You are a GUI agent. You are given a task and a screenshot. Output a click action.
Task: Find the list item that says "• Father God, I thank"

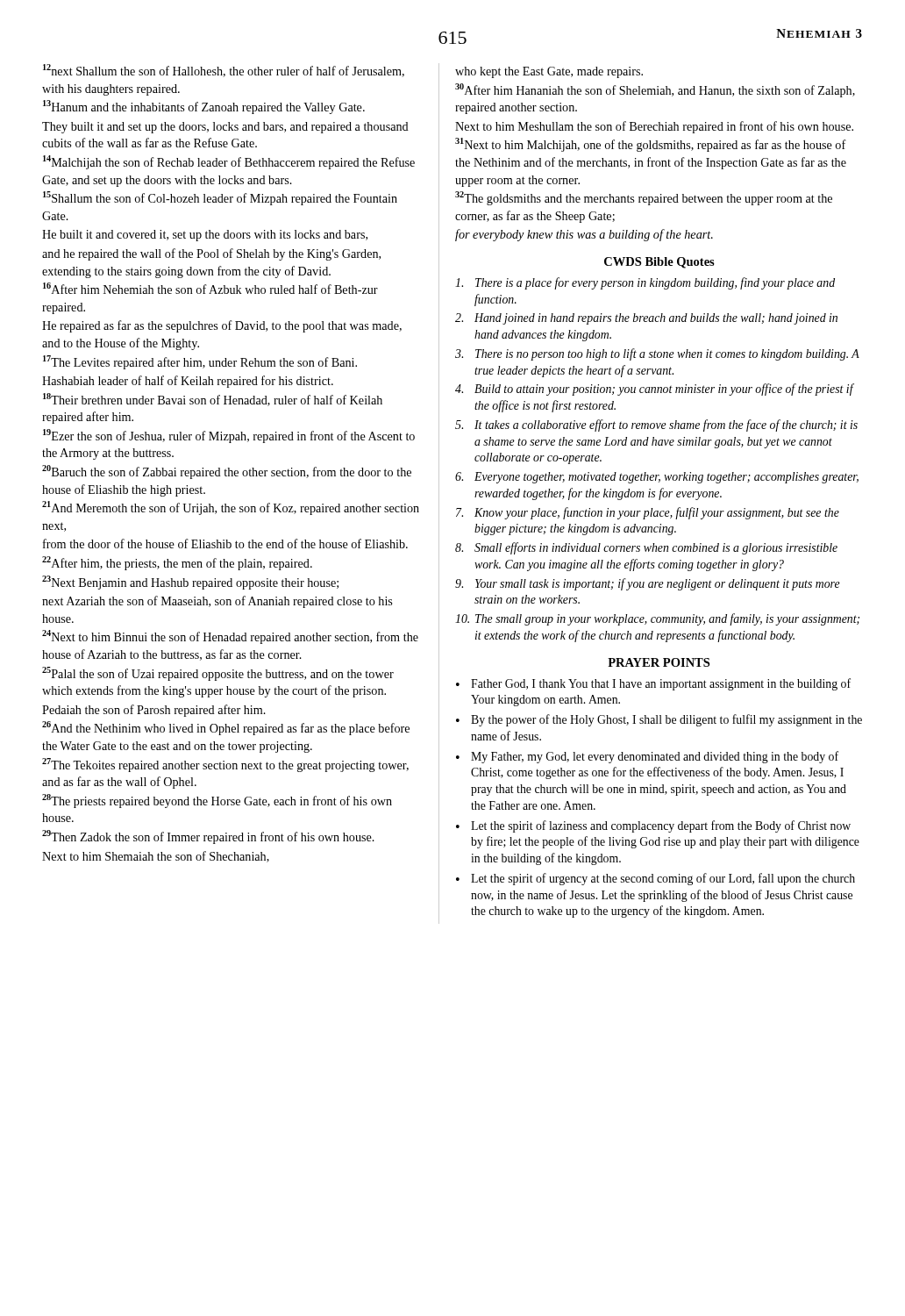pyautogui.click(x=659, y=693)
